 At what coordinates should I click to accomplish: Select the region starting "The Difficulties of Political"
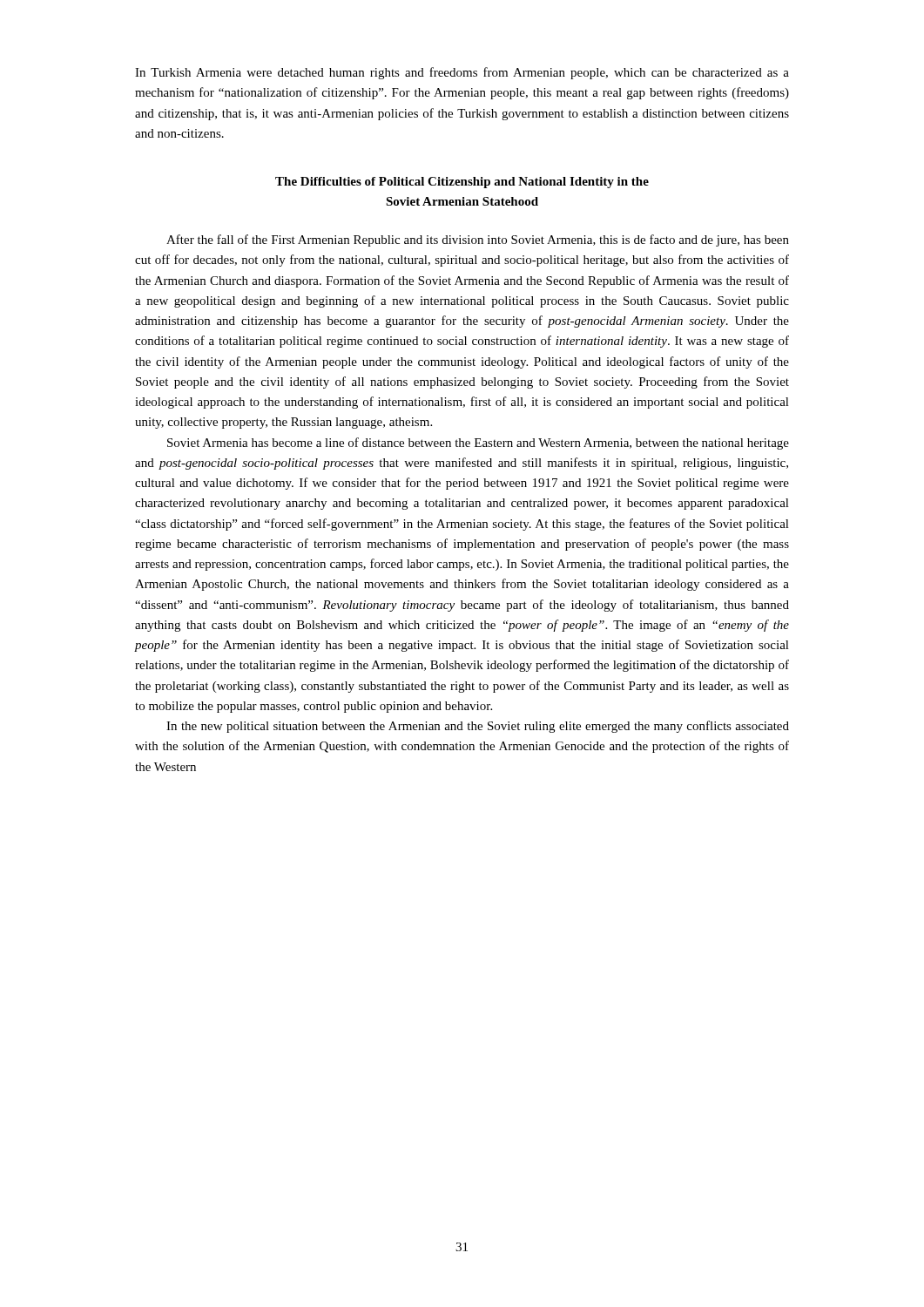(x=462, y=191)
